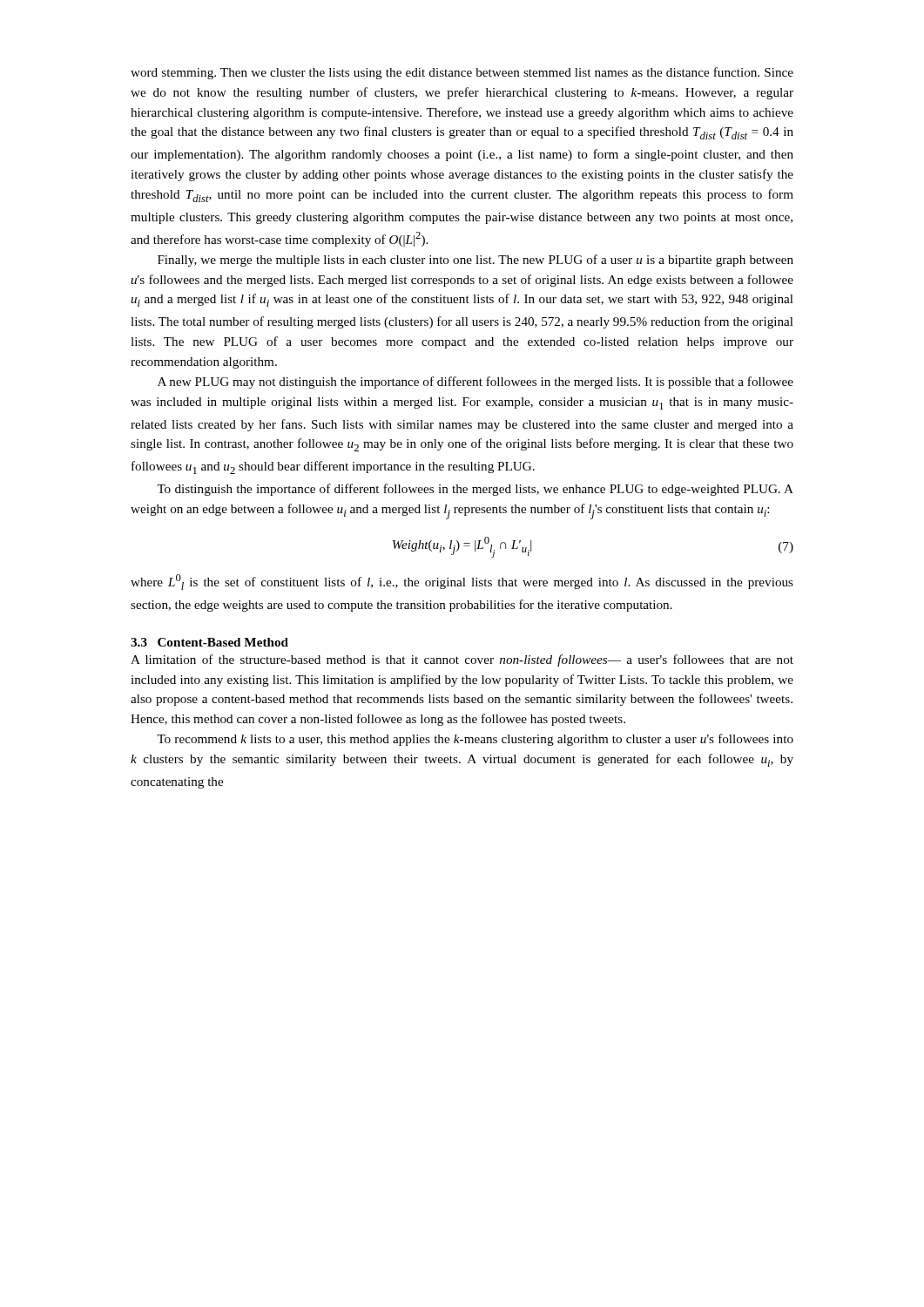924x1307 pixels.
Task: Click the passage that begins "where L0l is the"
Action: (462, 592)
